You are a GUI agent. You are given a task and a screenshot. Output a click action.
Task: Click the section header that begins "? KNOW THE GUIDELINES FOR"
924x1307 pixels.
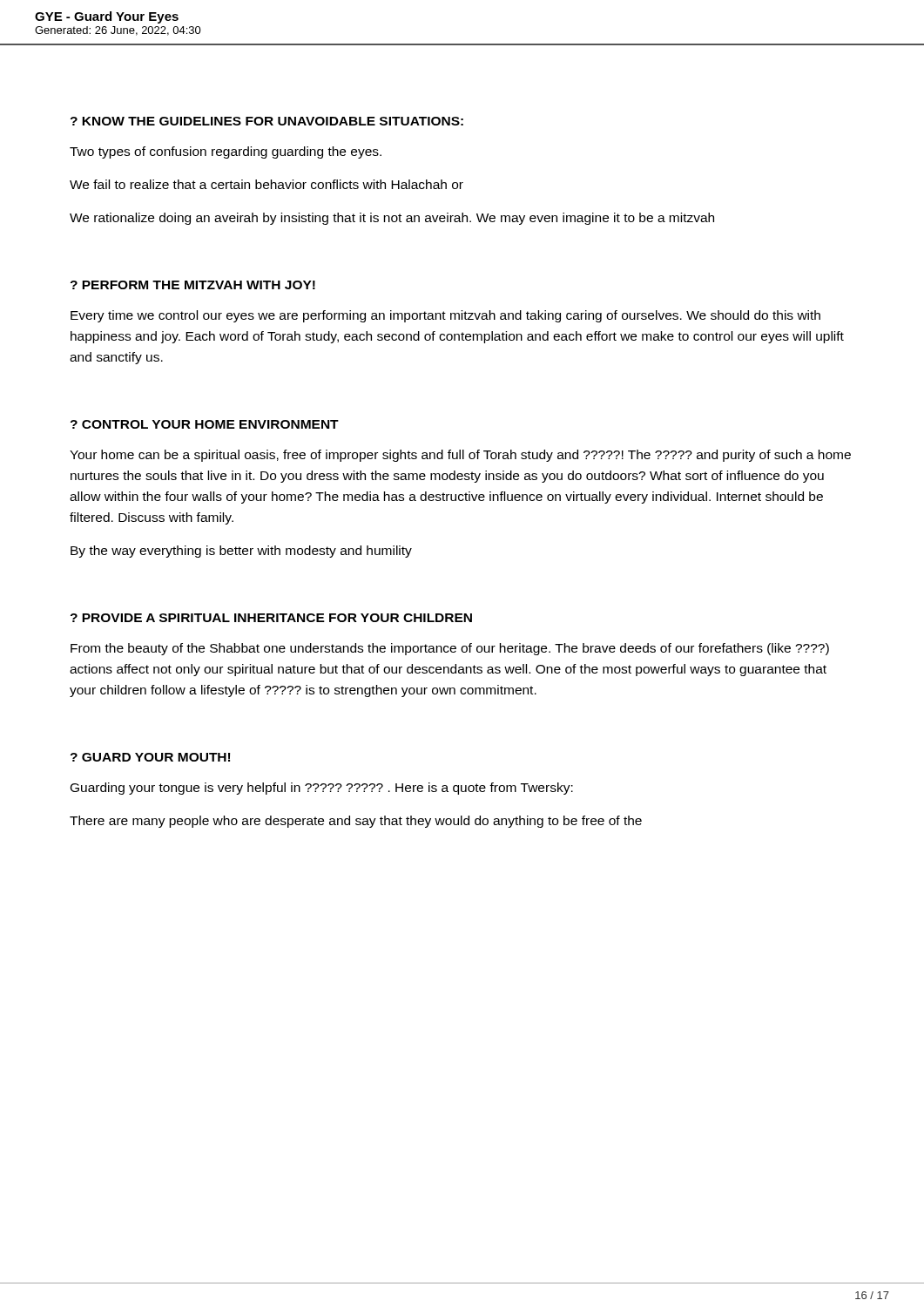[x=267, y=121]
